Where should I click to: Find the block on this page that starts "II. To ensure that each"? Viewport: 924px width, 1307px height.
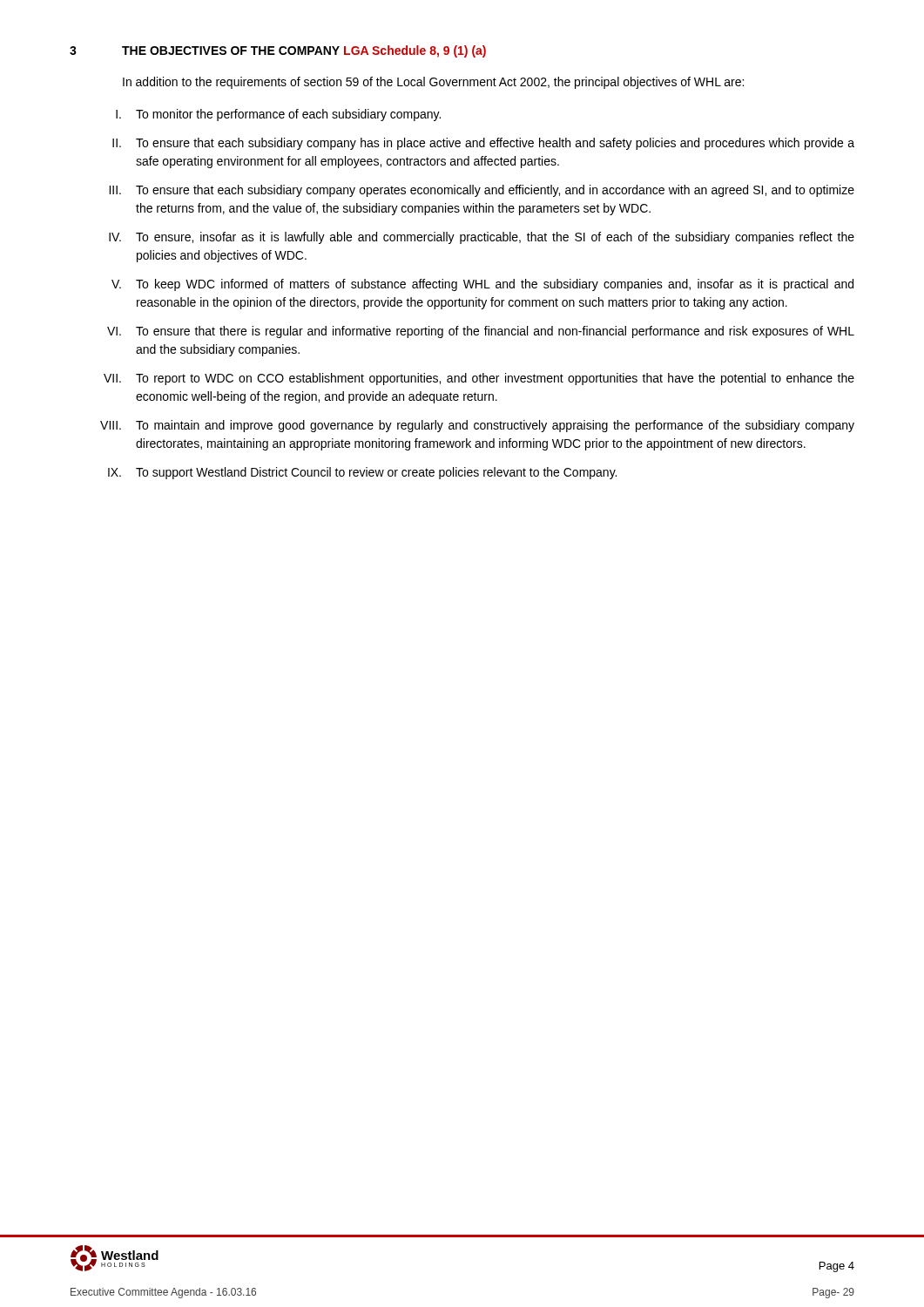tap(462, 153)
